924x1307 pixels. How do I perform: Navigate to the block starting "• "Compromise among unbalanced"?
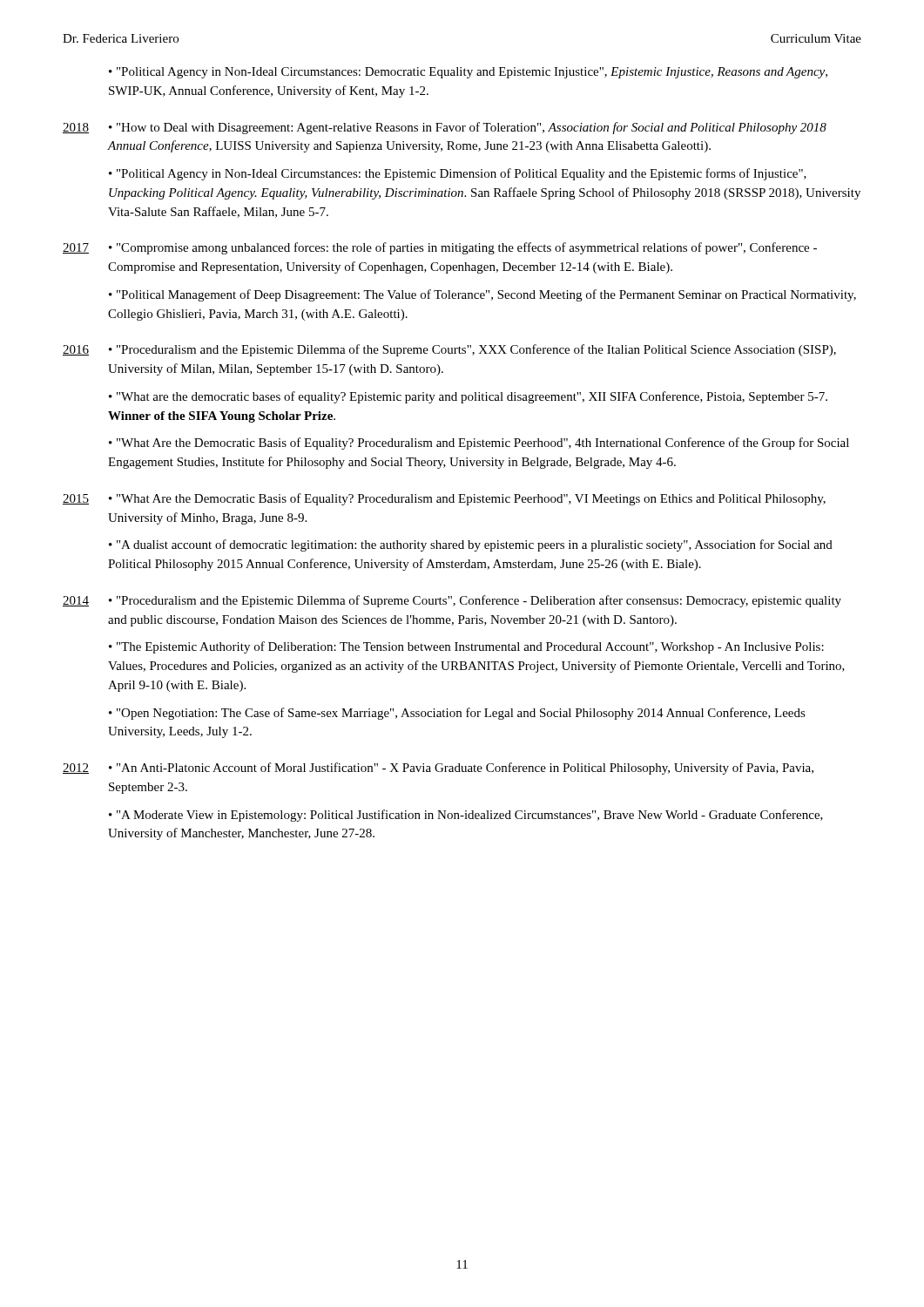[463, 257]
